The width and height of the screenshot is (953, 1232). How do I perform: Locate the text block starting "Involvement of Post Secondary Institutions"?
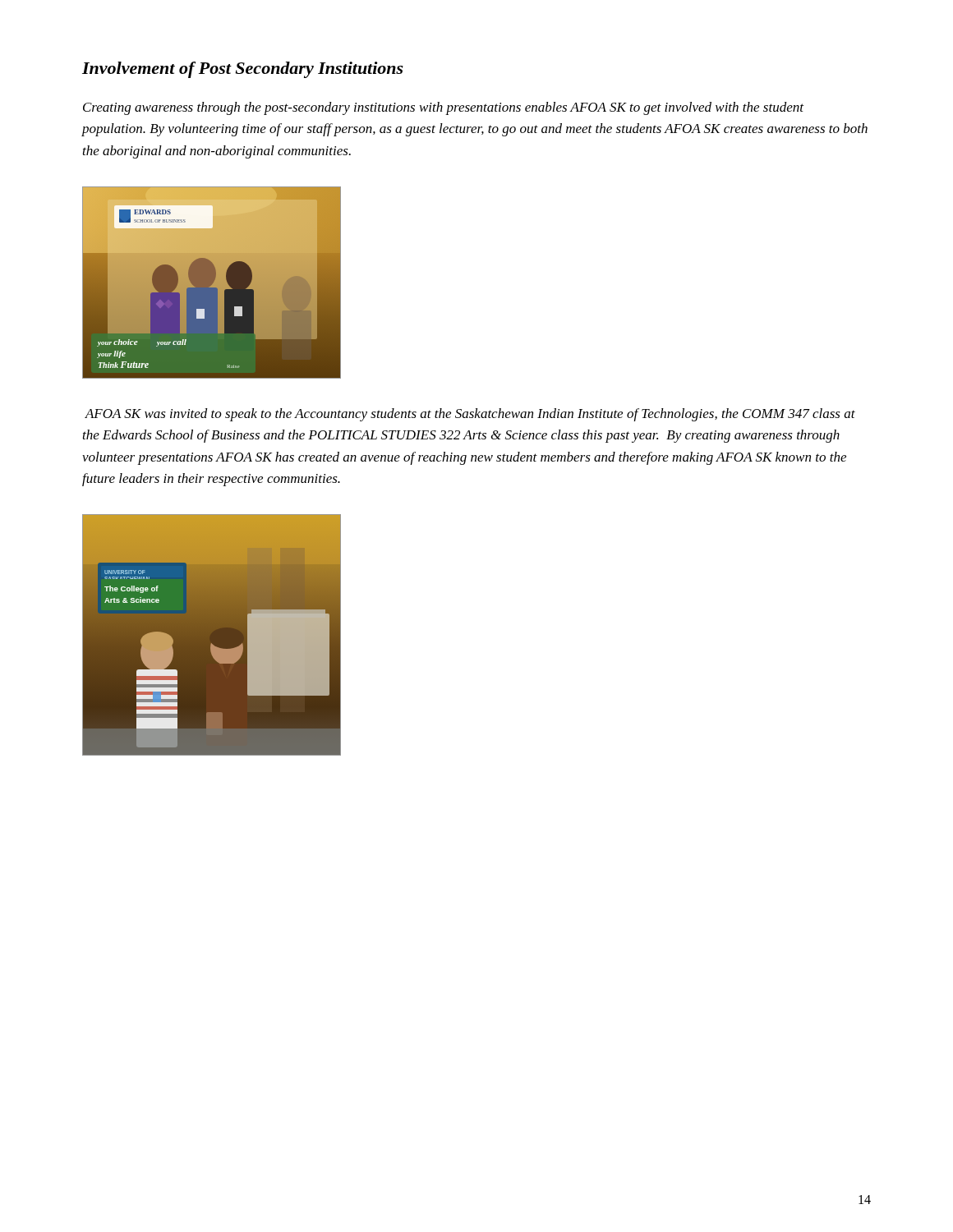tap(243, 68)
